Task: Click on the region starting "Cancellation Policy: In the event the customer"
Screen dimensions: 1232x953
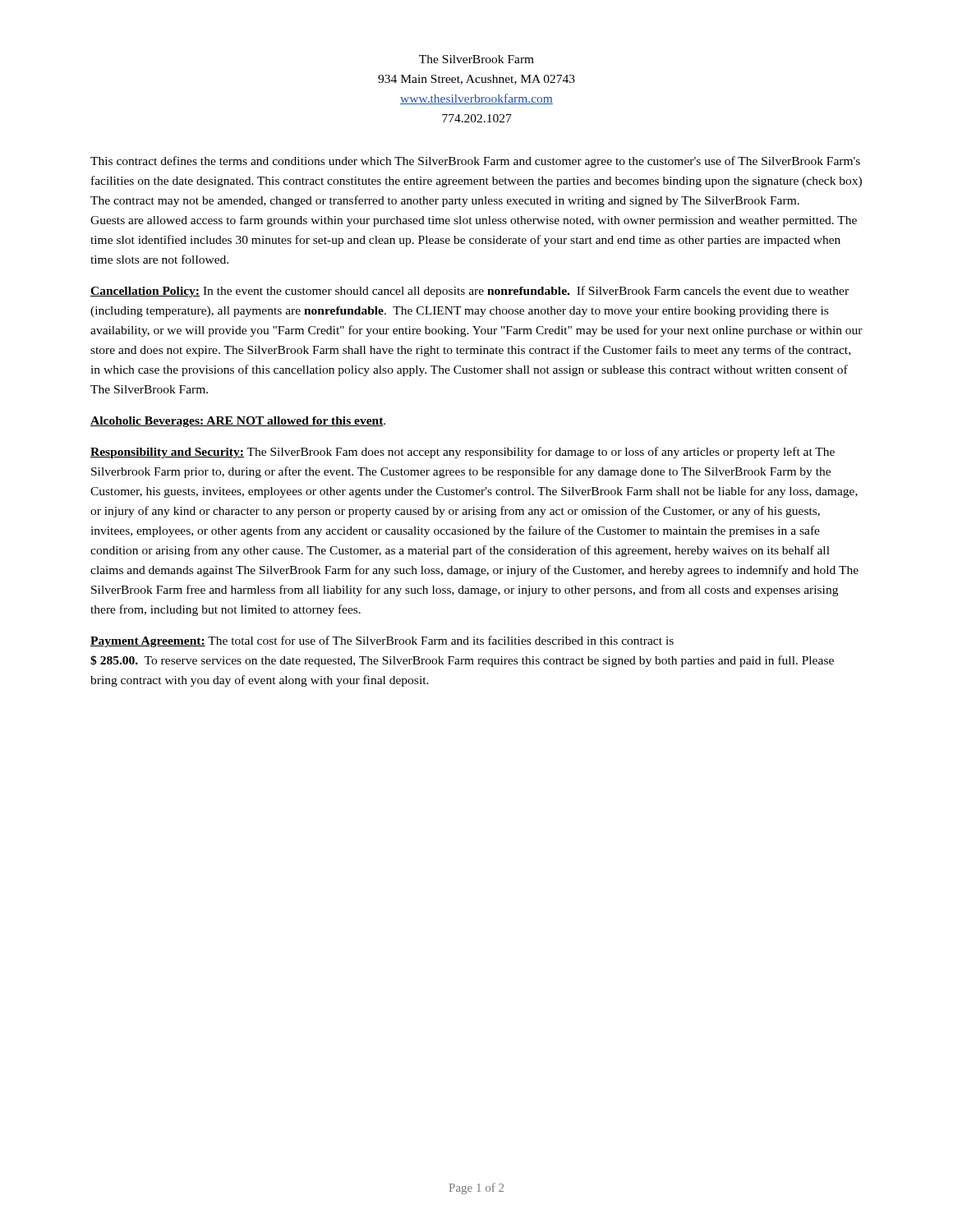Action: [x=476, y=340]
